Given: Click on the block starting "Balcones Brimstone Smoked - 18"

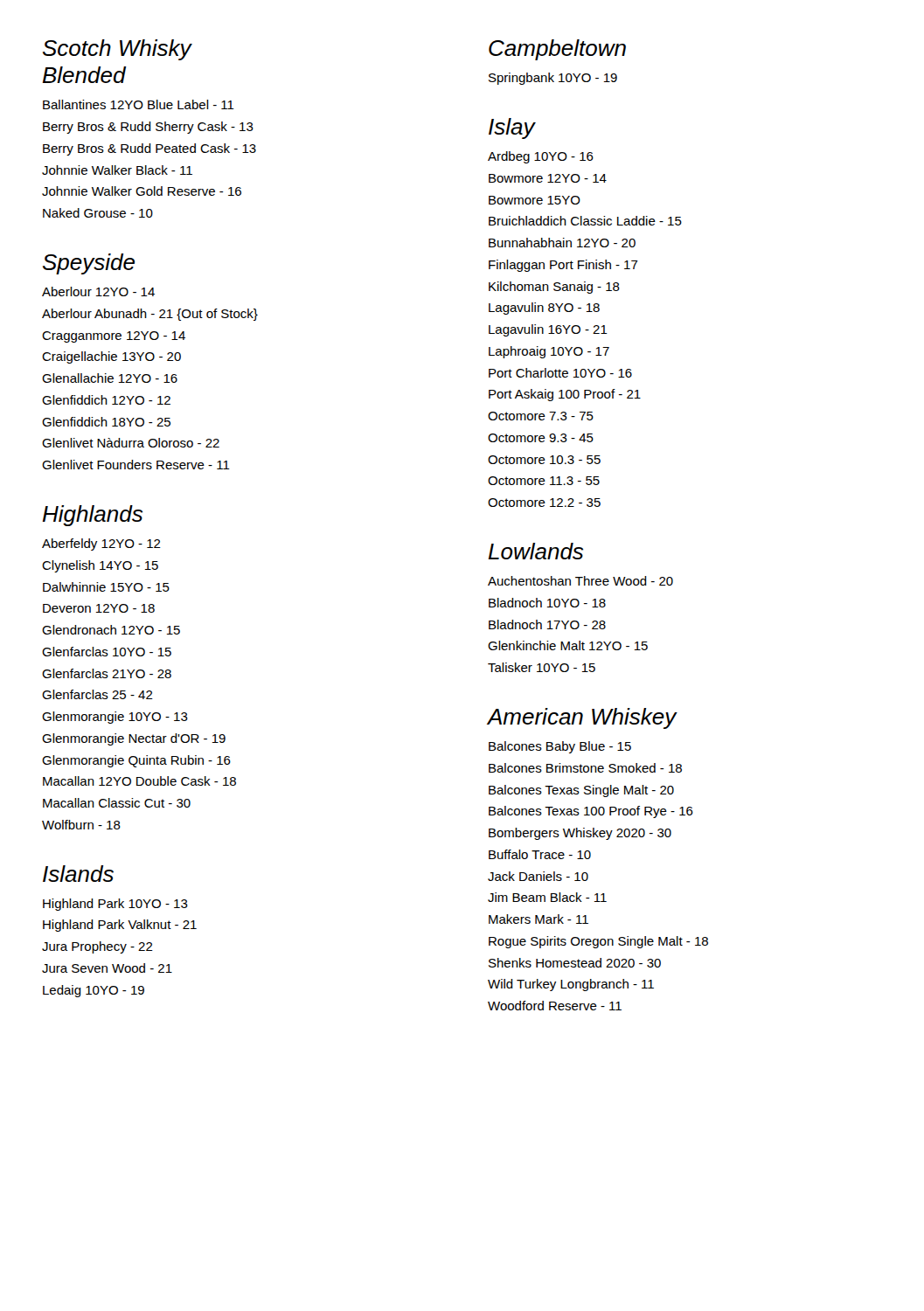Looking at the screenshot, I should pos(585,768).
